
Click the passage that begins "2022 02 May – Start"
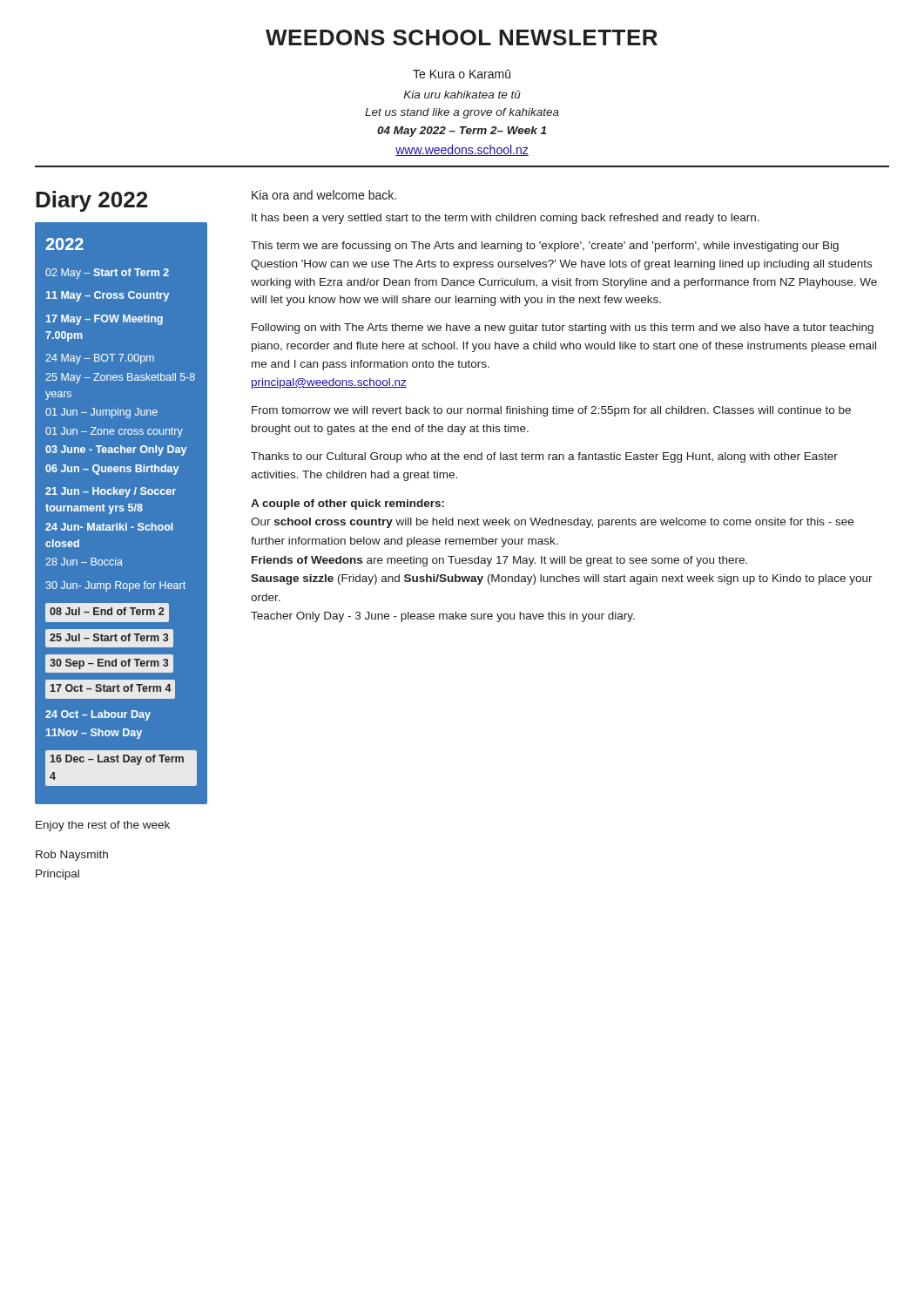tap(121, 509)
